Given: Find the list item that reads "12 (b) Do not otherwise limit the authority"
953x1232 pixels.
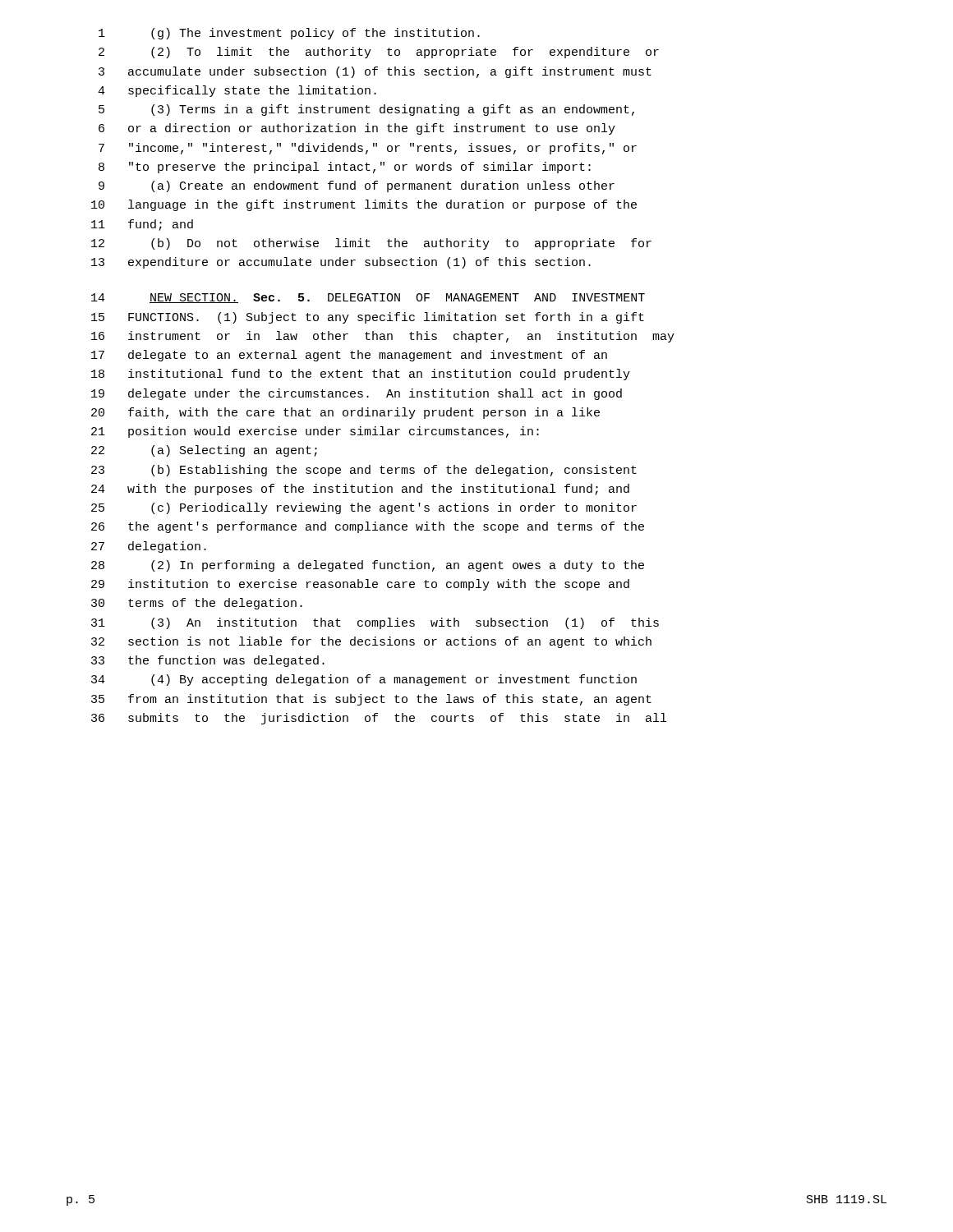Looking at the screenshot, I should (476, 254).
